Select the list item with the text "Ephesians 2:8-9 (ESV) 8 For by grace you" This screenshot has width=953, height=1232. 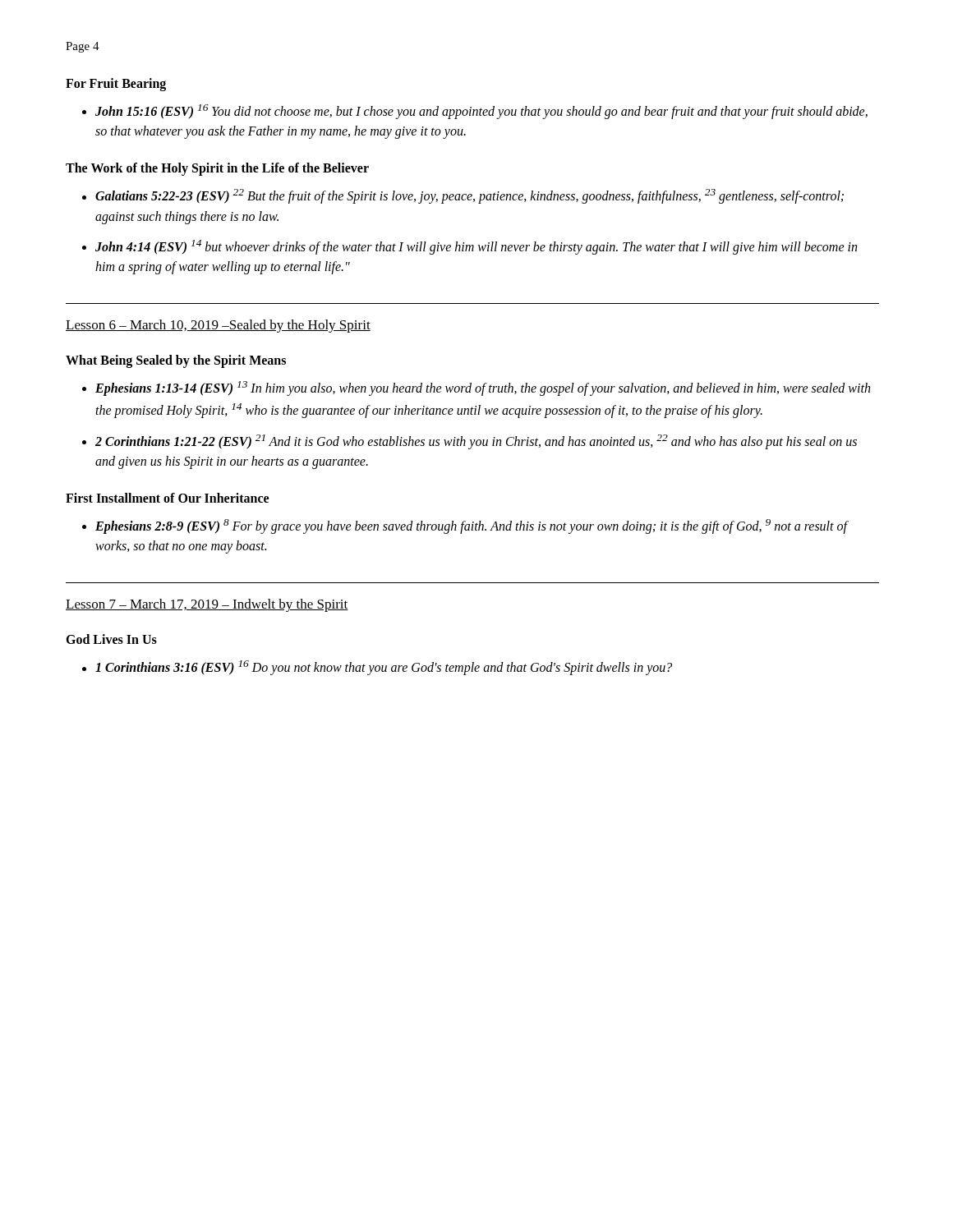pyautogui.click(x=471, y=534)
